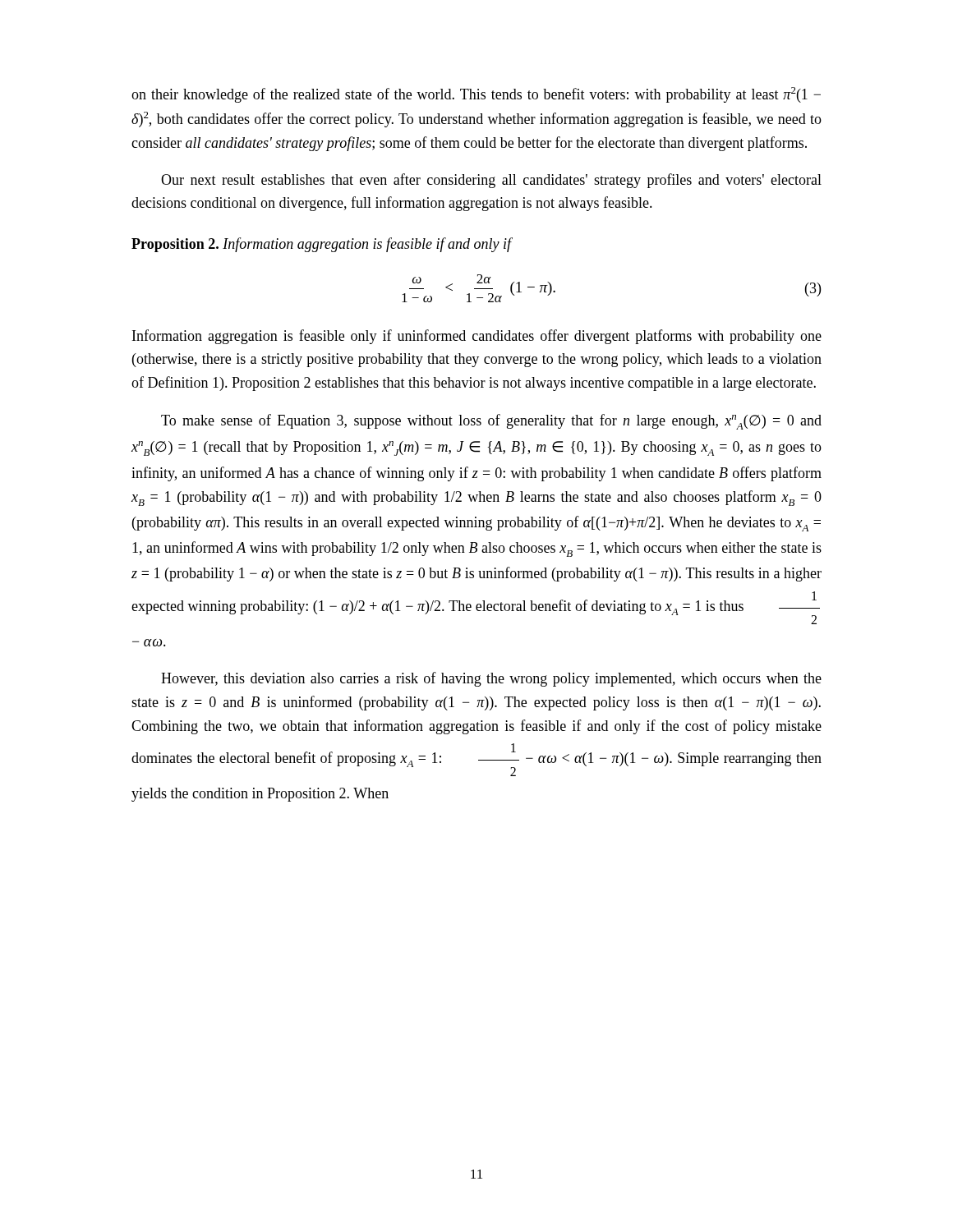The width and height of the screenshot is (953, 1232).
Task: Navigate to the element starting "on their knowledge"
Action: coord(476,117)
